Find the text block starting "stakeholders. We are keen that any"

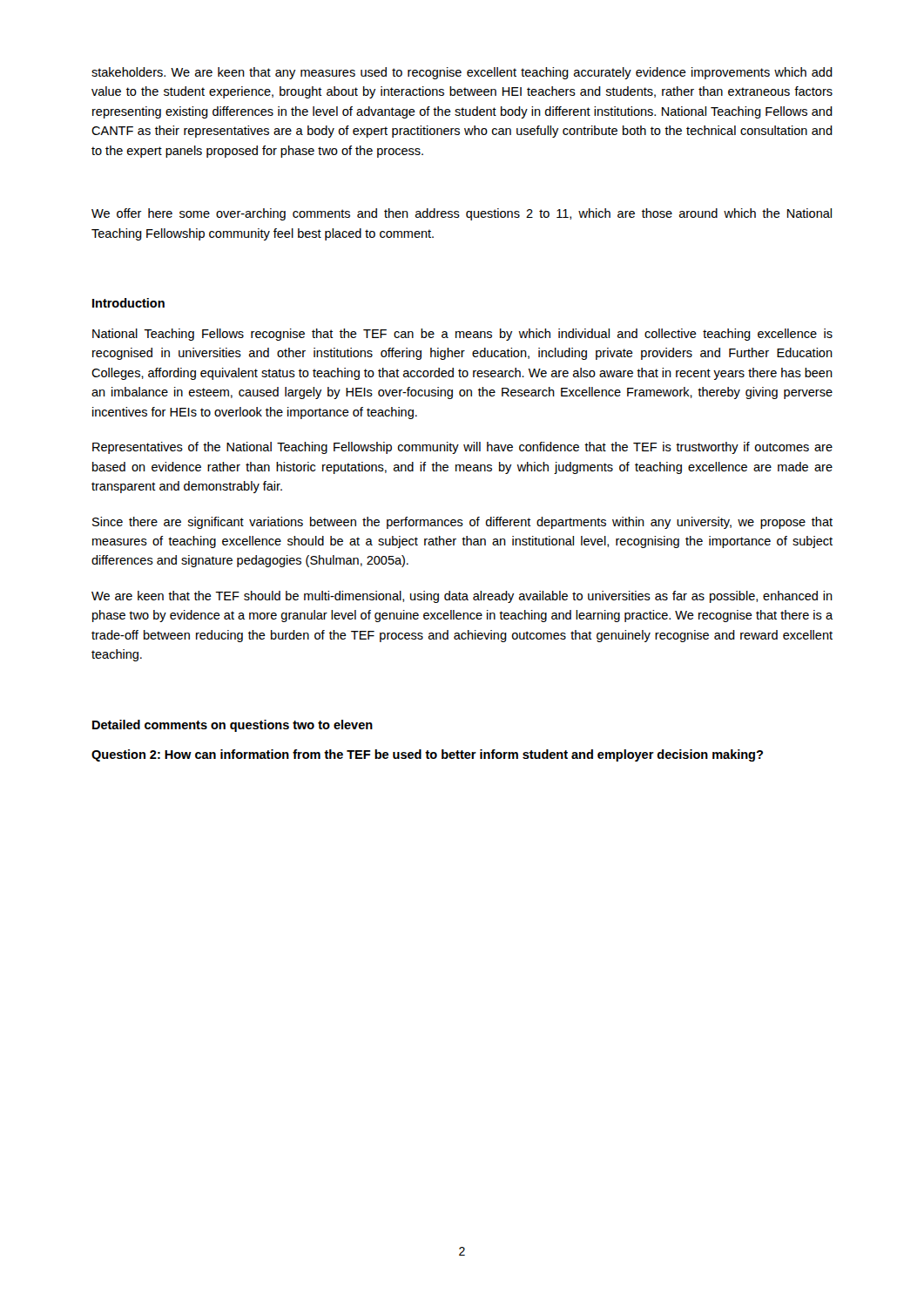point(462,111)
